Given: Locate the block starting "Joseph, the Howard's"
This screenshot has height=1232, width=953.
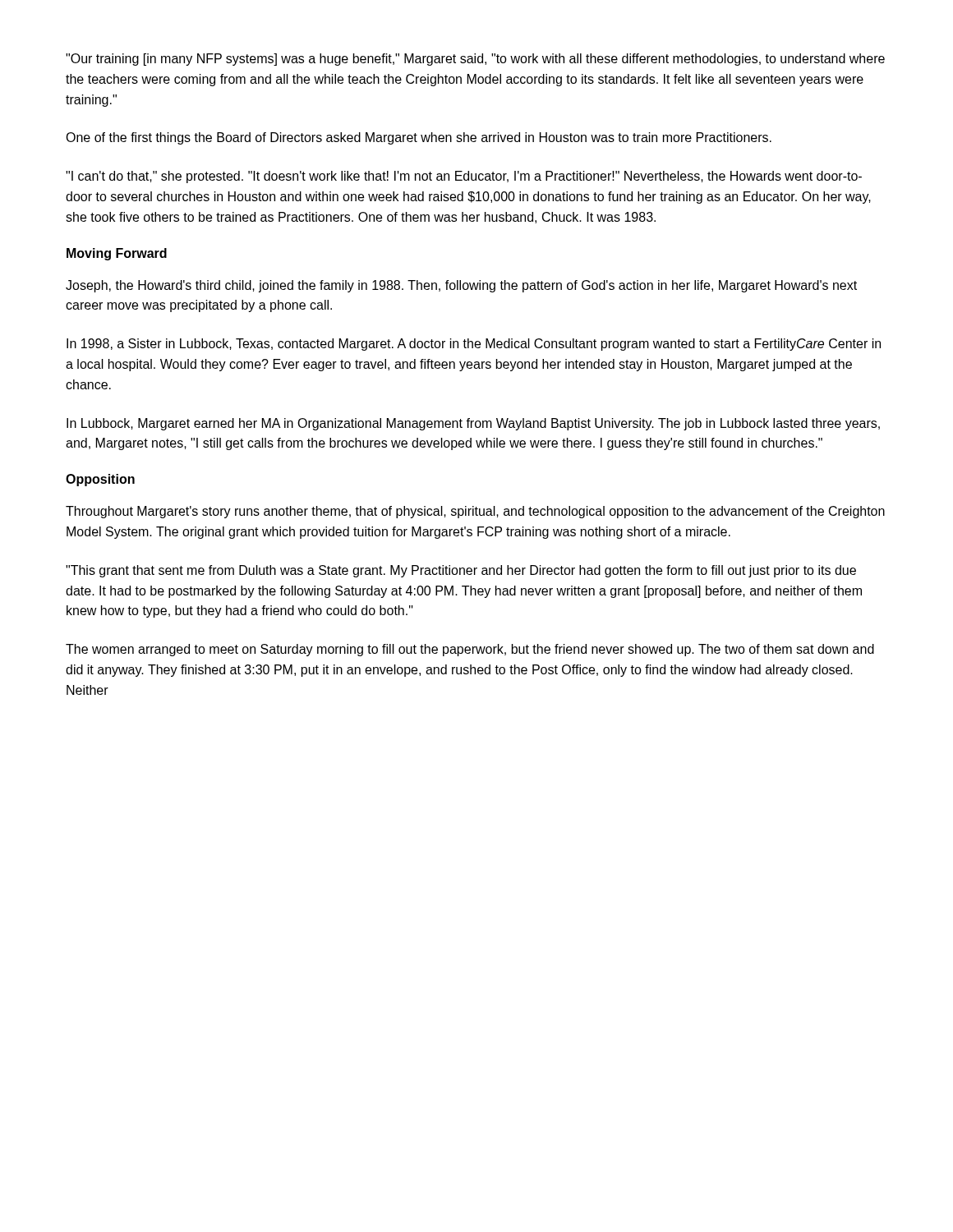Looking at the screenshot, I should click(461, 295).
